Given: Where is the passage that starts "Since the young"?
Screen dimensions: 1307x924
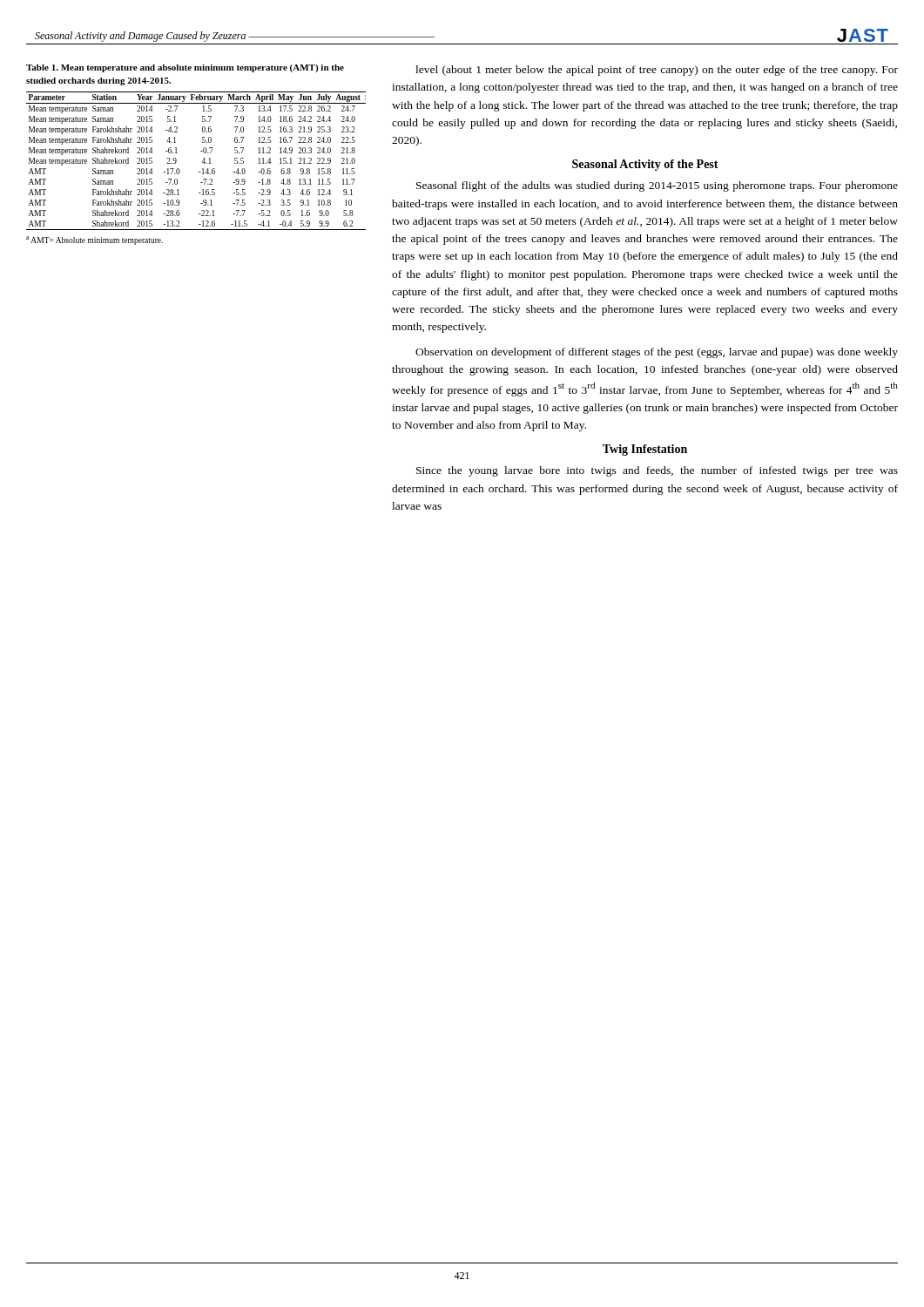Looking at the screenshot, I should click(645, 488).
